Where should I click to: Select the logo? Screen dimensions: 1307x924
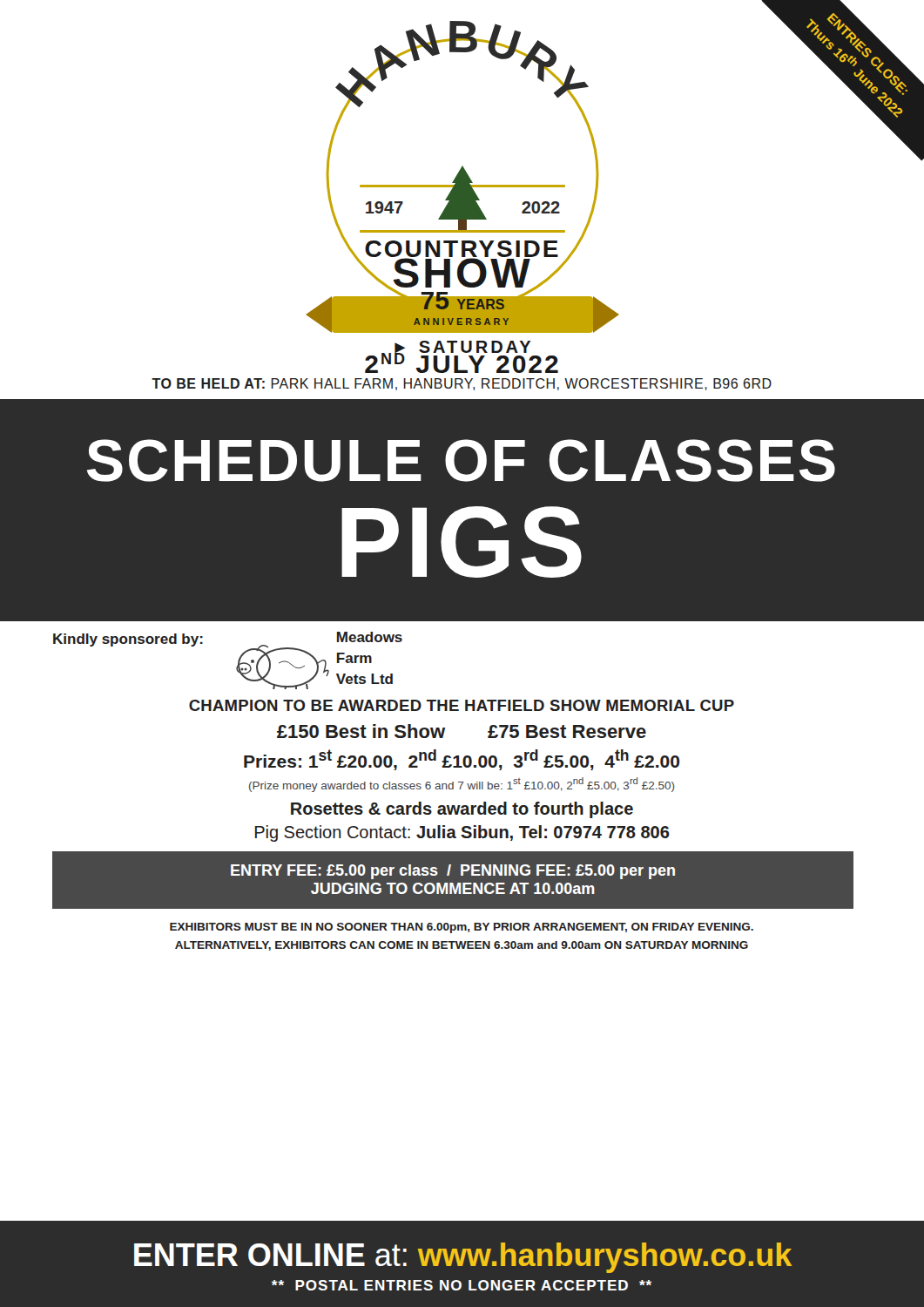point(462,193)
